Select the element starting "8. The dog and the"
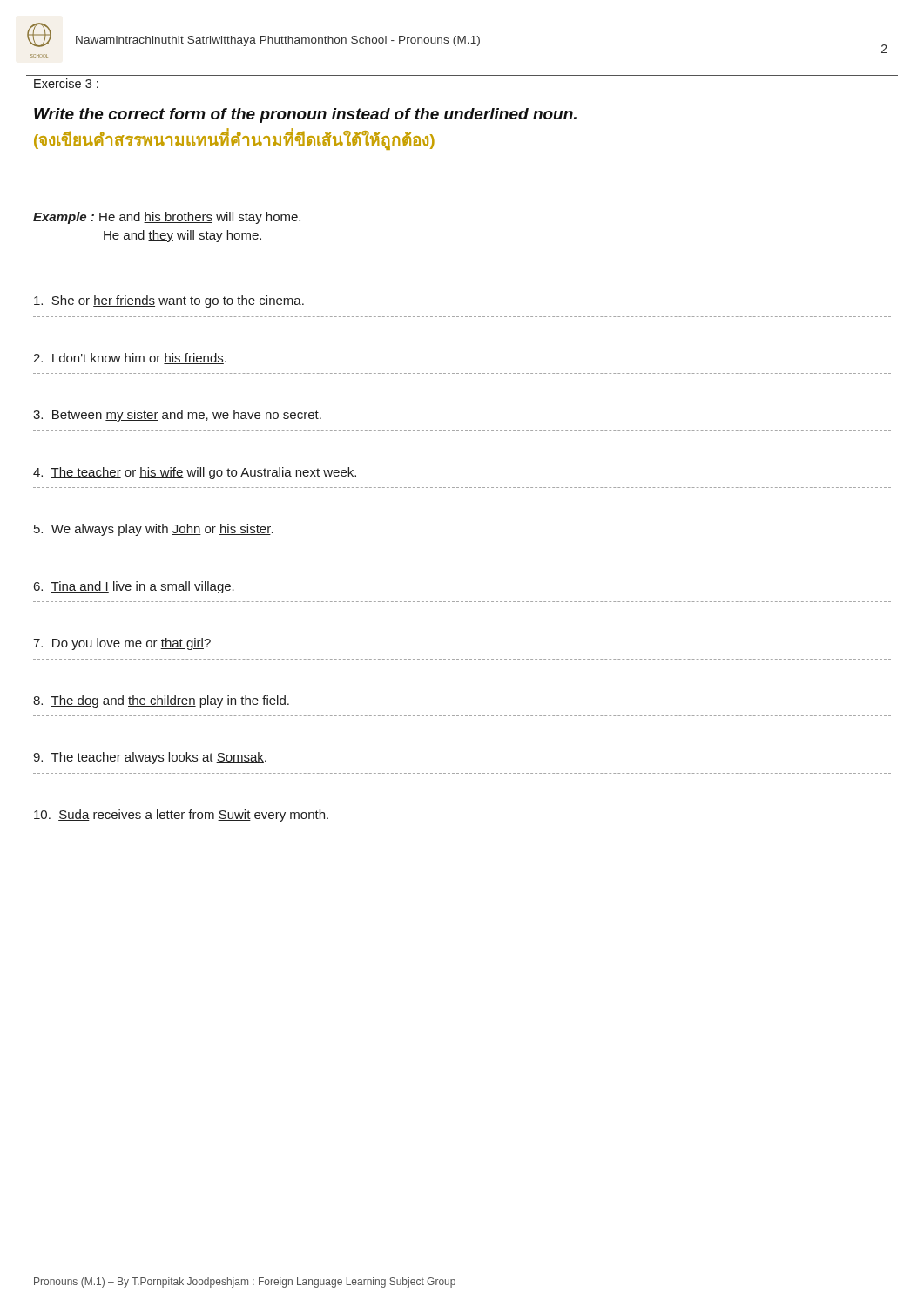 coord(161,701)
